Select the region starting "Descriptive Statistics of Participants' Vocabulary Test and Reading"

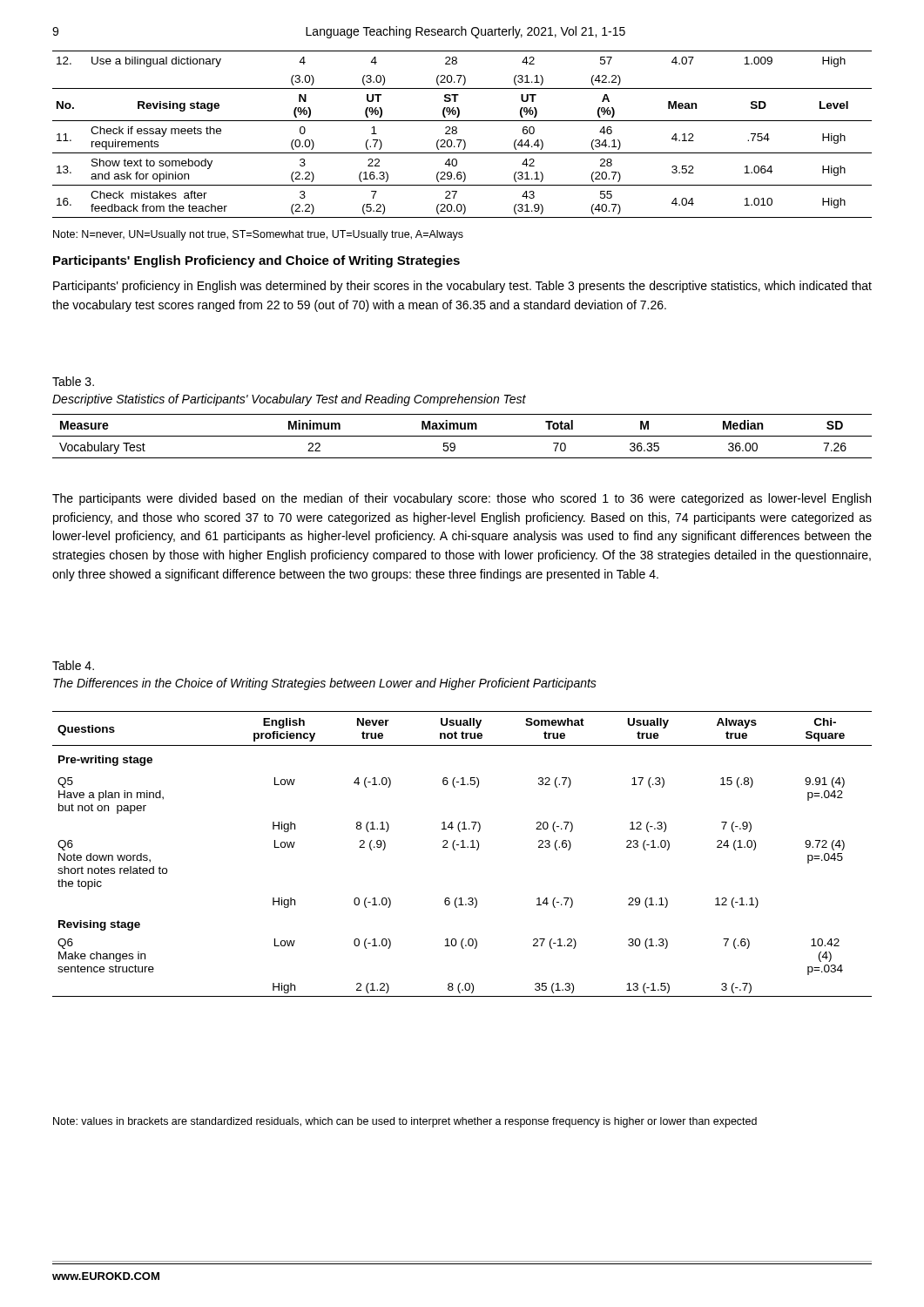289,399
